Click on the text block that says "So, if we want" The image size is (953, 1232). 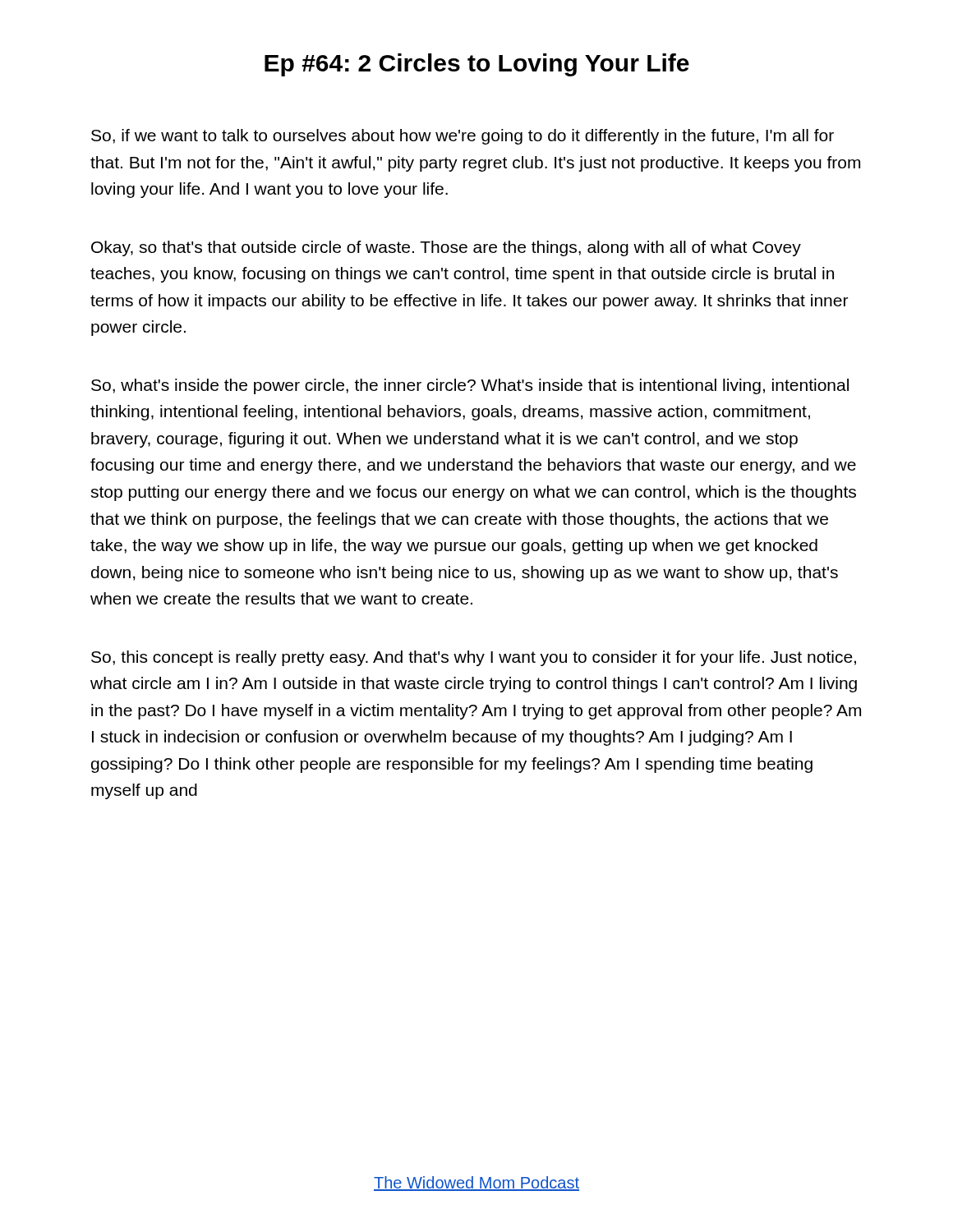click(476, 162)
